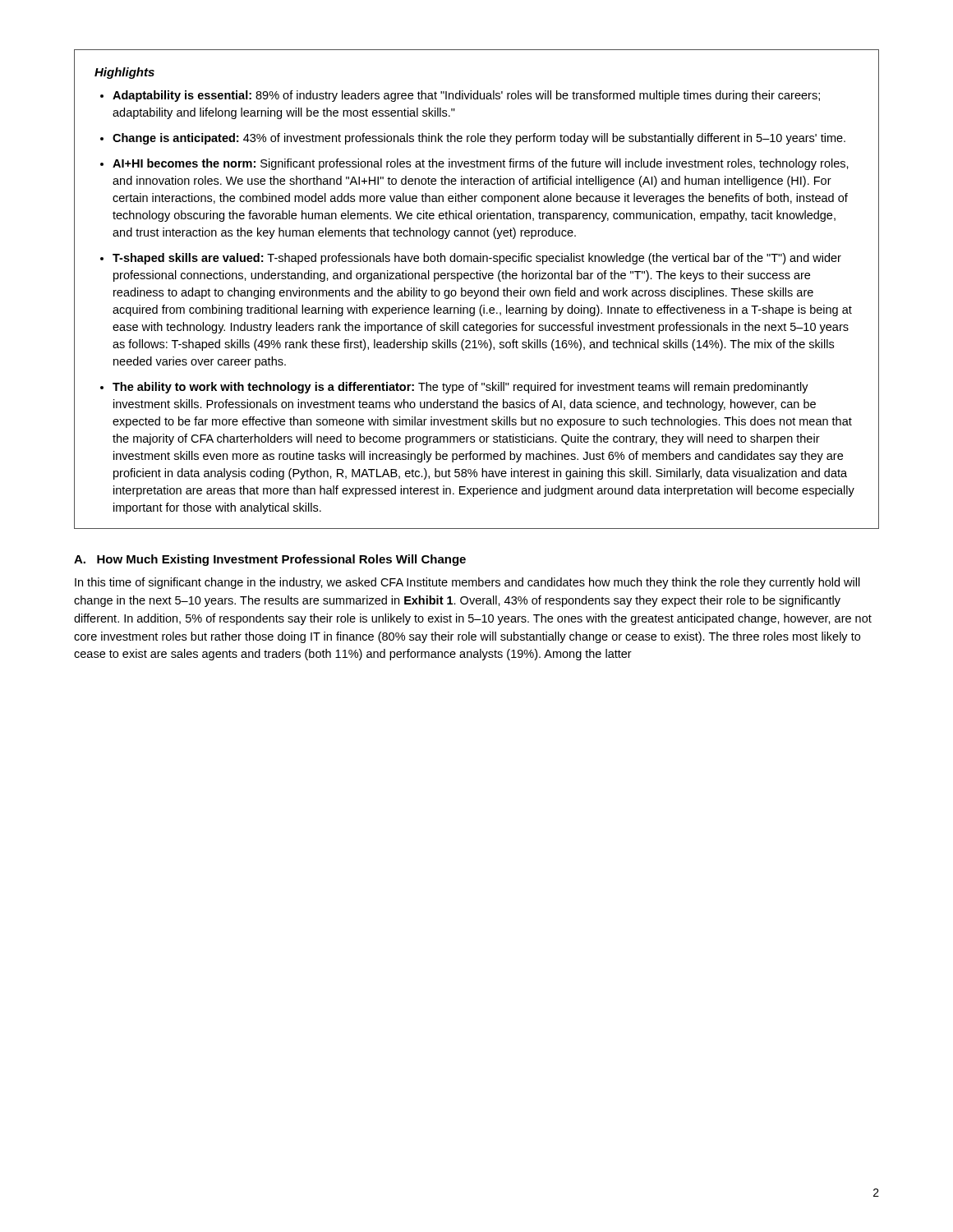953x1232 pixels.
Task: Click the passage that begins "Change is anticipated: 43% of"
Action: click(x=486, y=138)
